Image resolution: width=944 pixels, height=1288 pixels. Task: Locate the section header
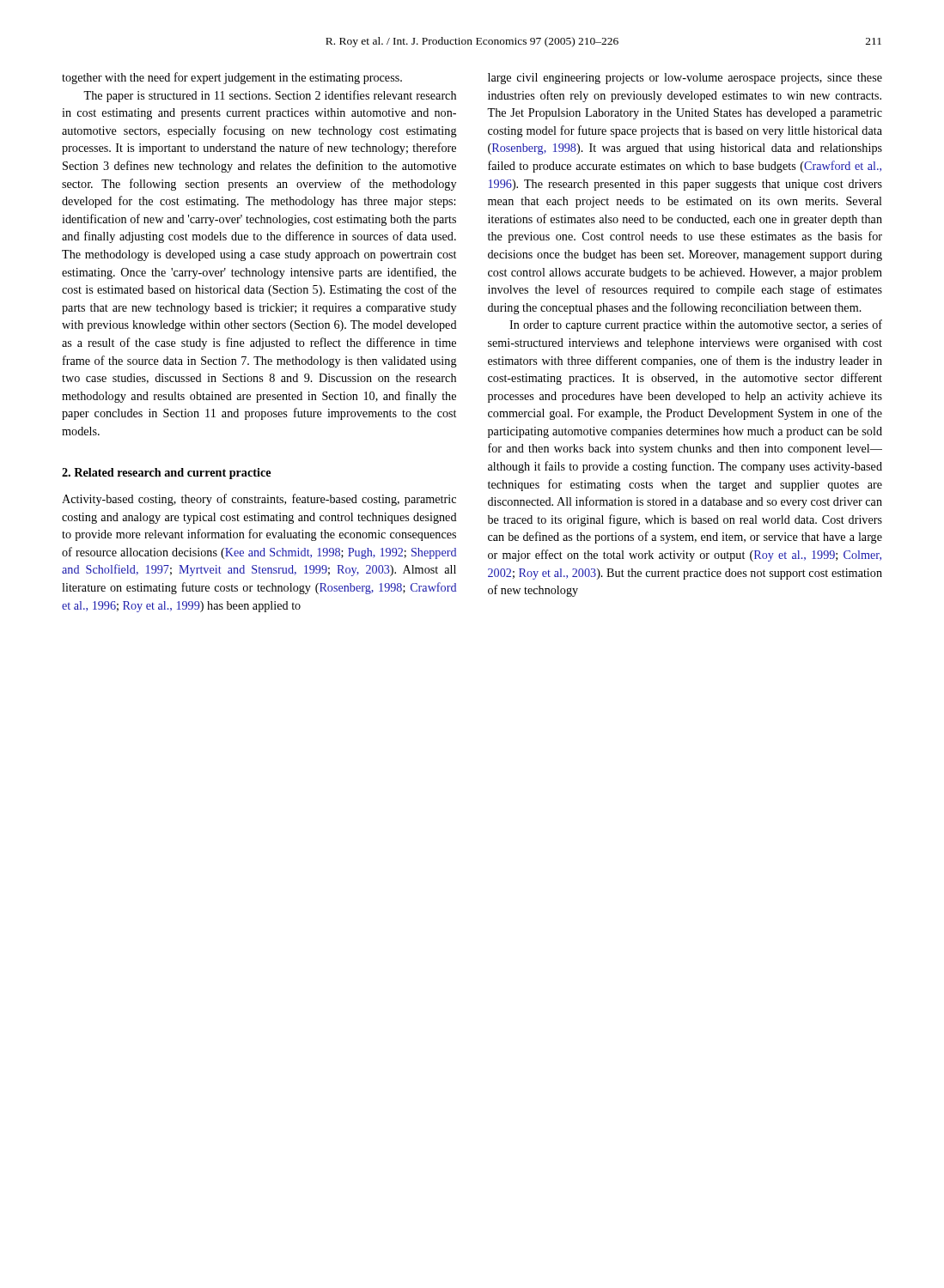pyautogui.click(x=166, y=473)
